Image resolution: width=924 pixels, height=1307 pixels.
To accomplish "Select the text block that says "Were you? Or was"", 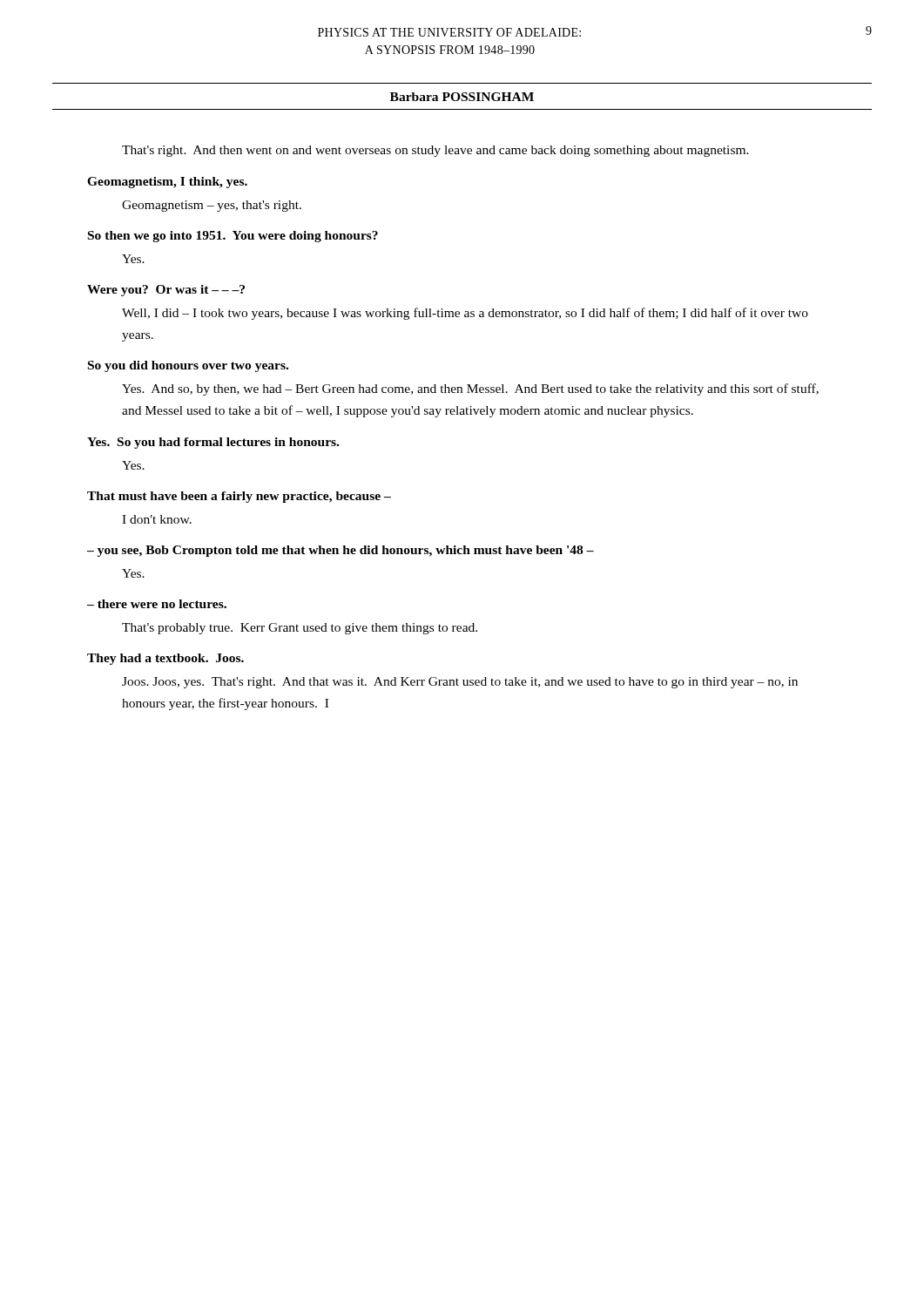I will 166,291.
